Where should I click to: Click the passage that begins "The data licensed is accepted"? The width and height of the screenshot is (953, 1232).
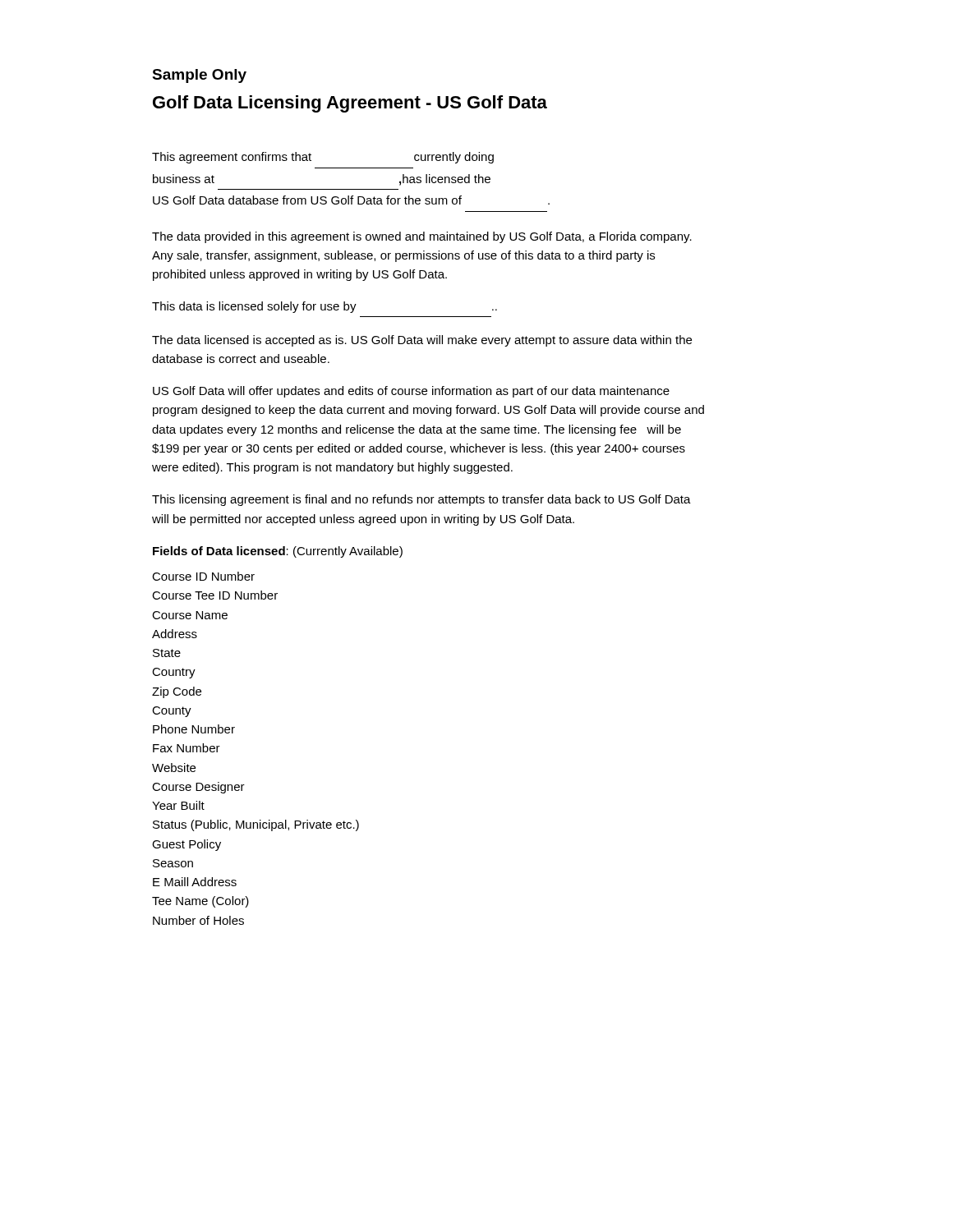(422, 349)
